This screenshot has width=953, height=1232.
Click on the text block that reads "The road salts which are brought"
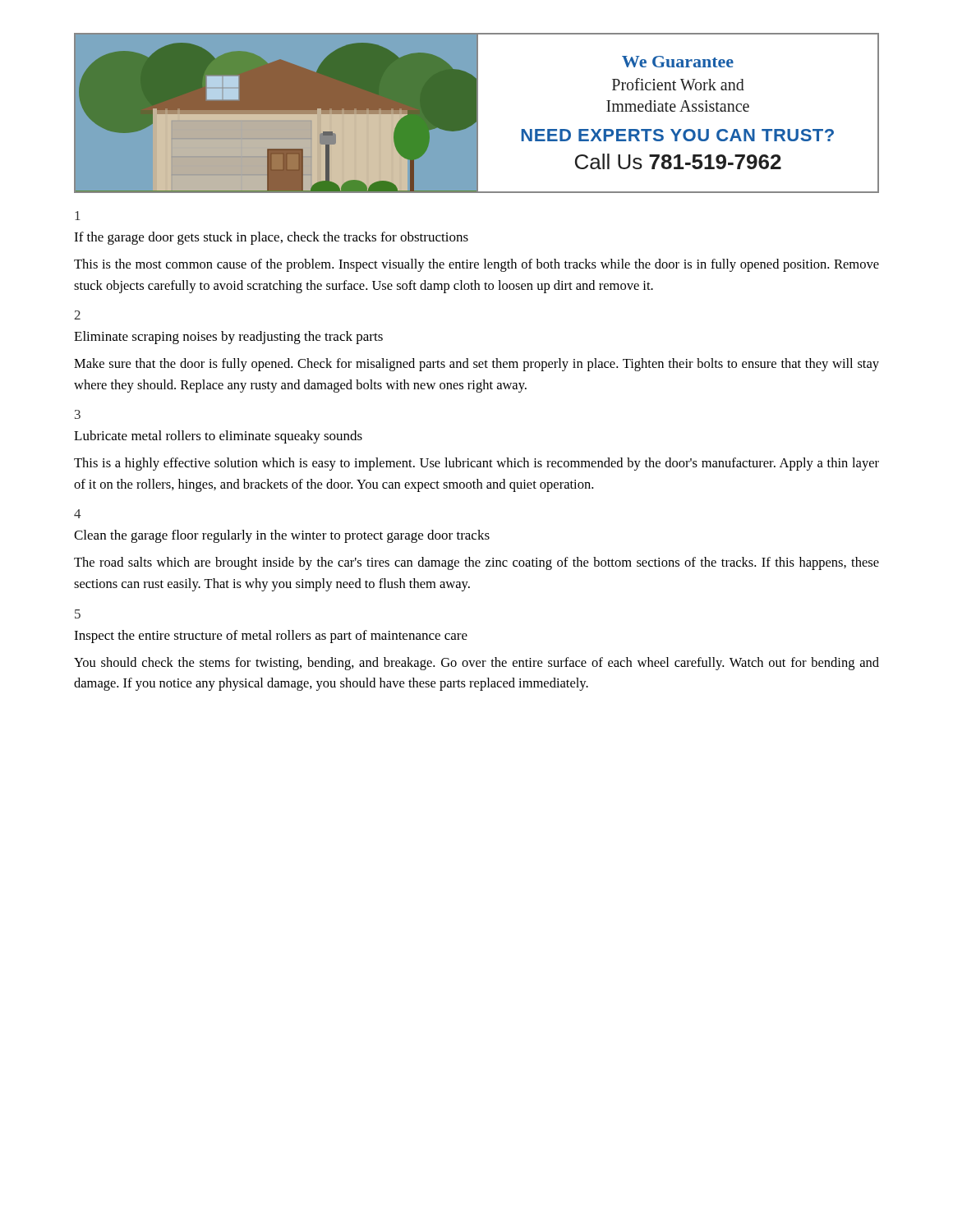[x=476, y=573]
